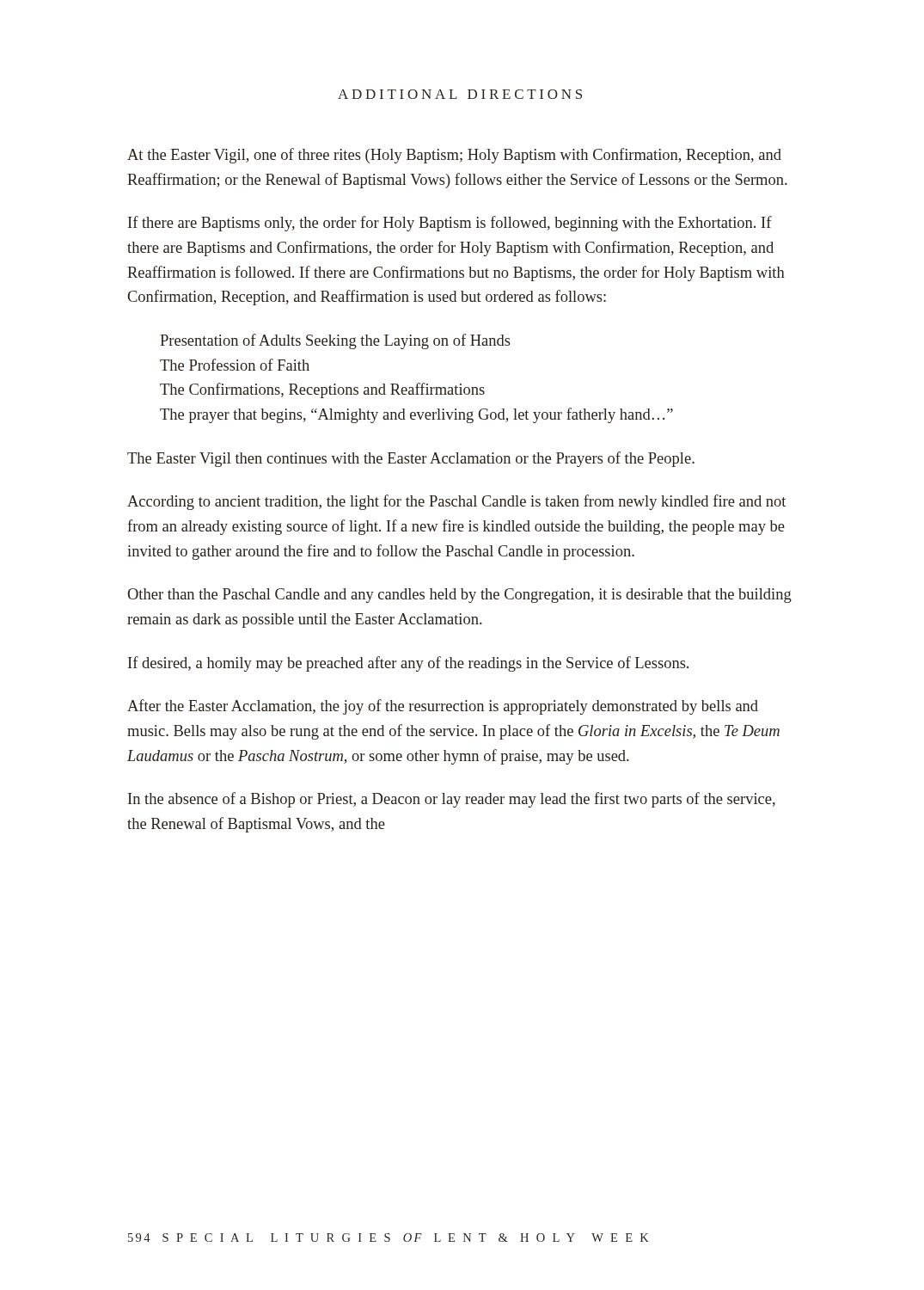Viewport: 924px width, 1290px height.
Task: Select the text block containing "If there are Baptisms only, the"
Action: pyautogui.click(x=456, y=260)
